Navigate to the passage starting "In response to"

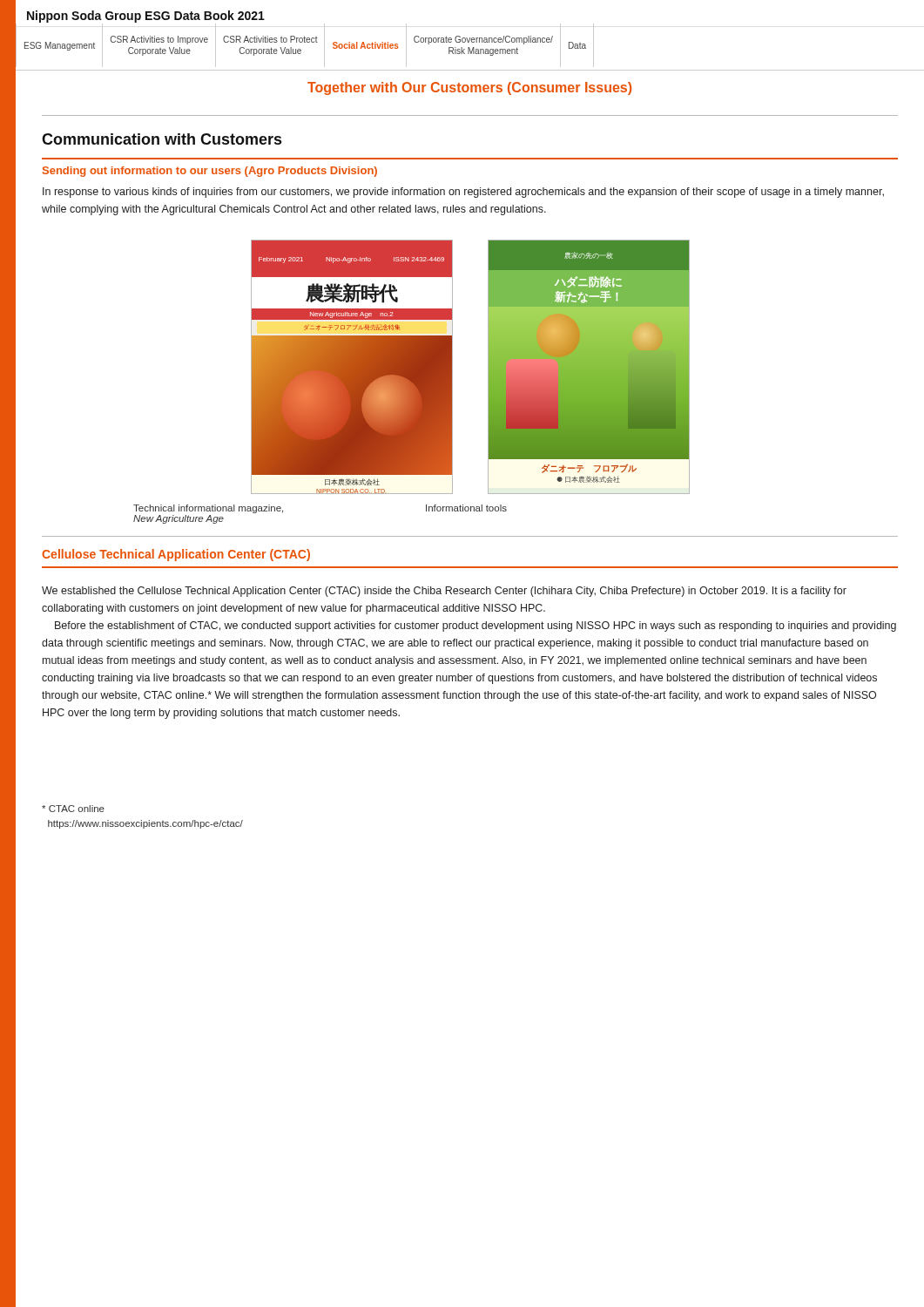tap(463, 200)
